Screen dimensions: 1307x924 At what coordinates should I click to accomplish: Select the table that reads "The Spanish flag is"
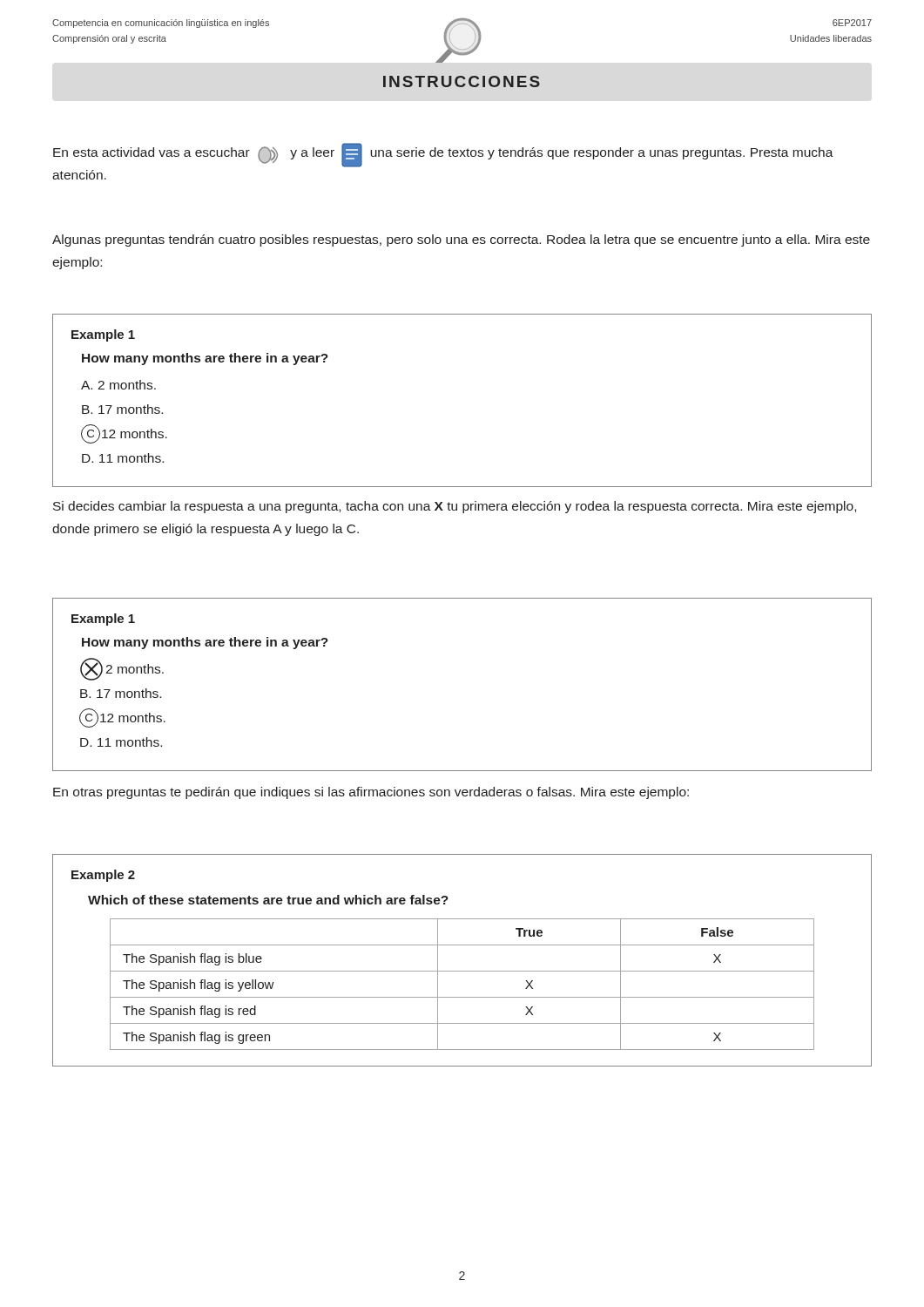point(462,960)
